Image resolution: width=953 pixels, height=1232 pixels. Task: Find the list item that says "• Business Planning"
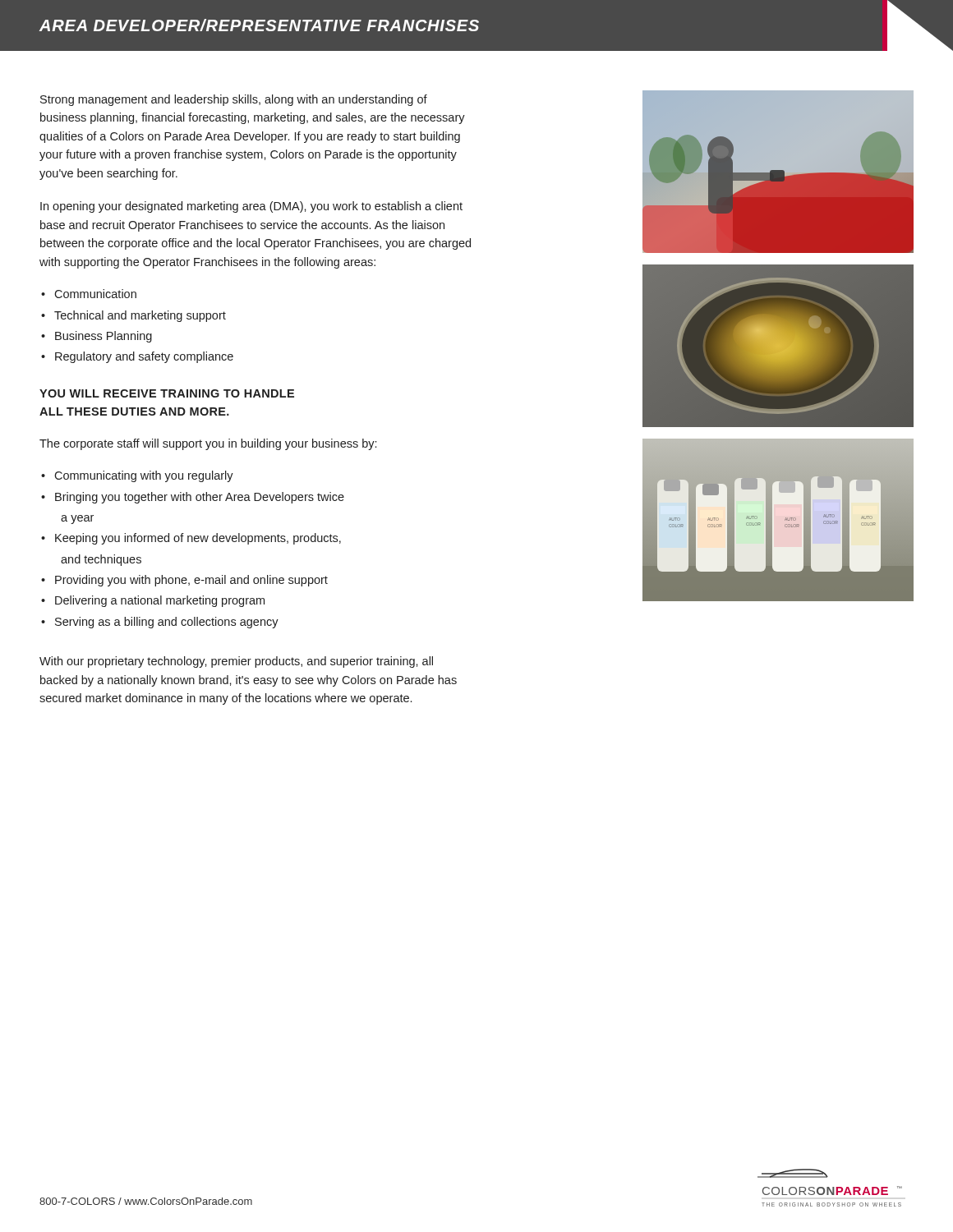coord(97,336)
